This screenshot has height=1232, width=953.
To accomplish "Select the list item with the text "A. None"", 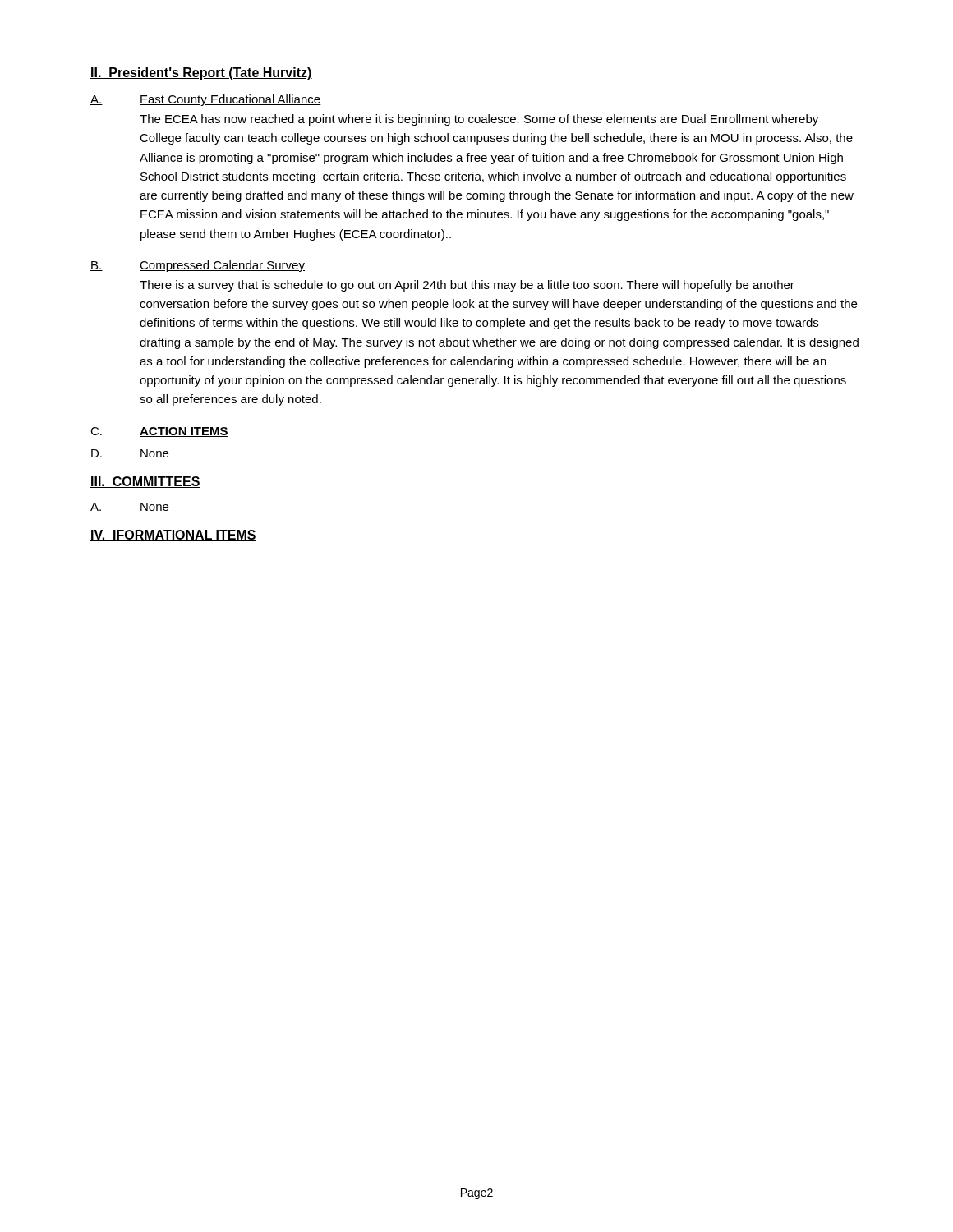I will (x=93, y=506).
